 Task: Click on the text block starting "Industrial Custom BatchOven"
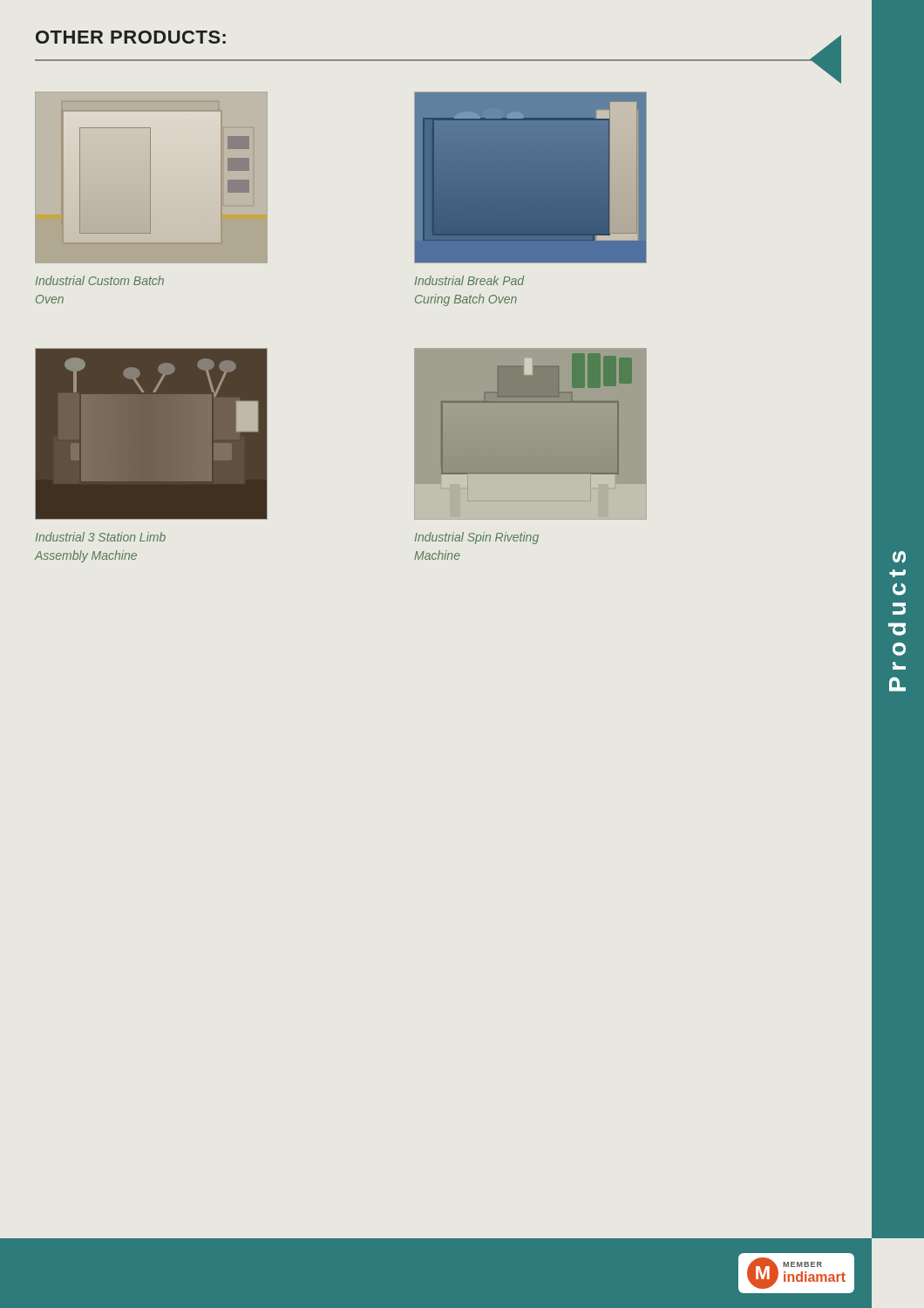100,290
